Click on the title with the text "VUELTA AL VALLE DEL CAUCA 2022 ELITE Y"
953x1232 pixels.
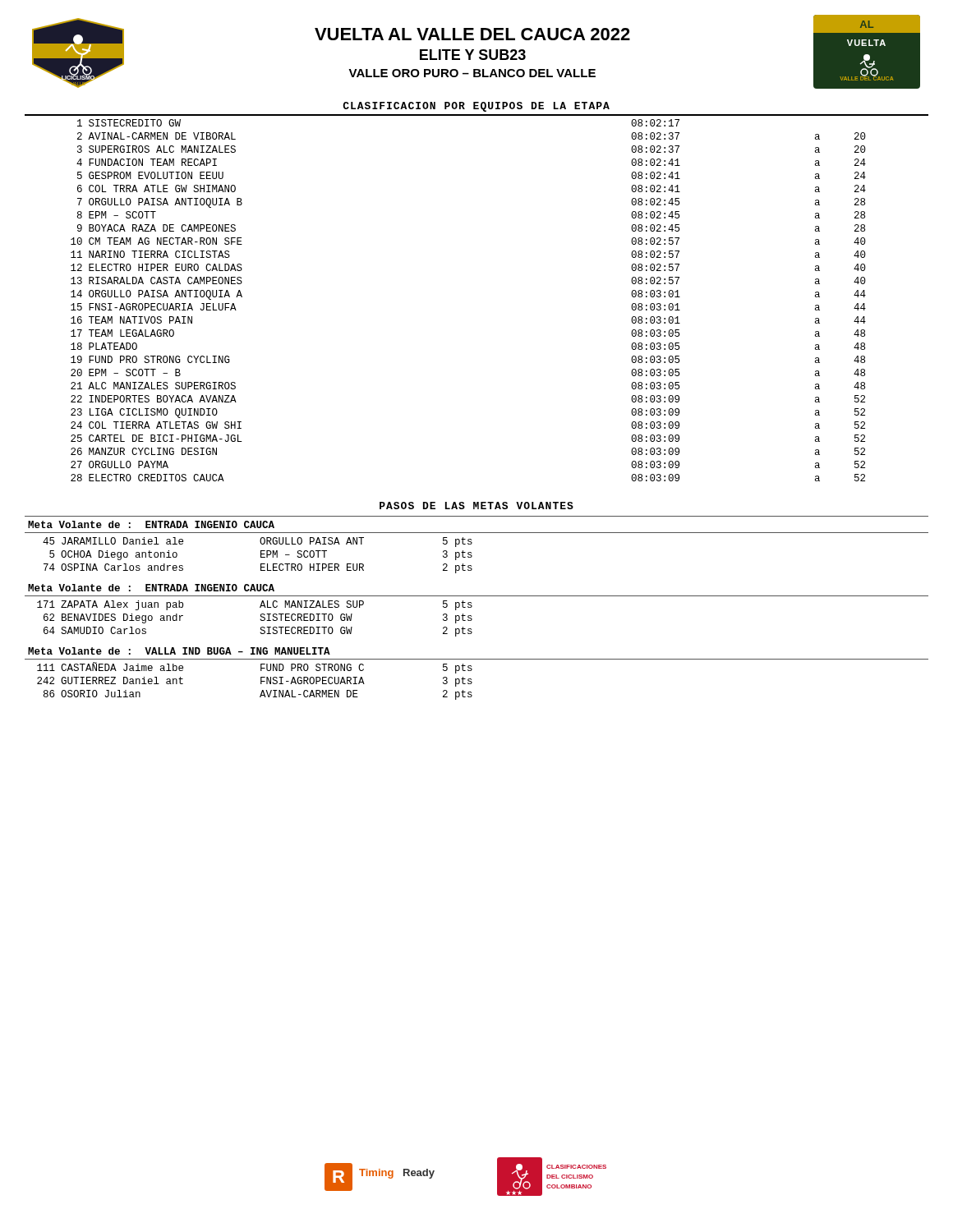click(x=472, y=52)
